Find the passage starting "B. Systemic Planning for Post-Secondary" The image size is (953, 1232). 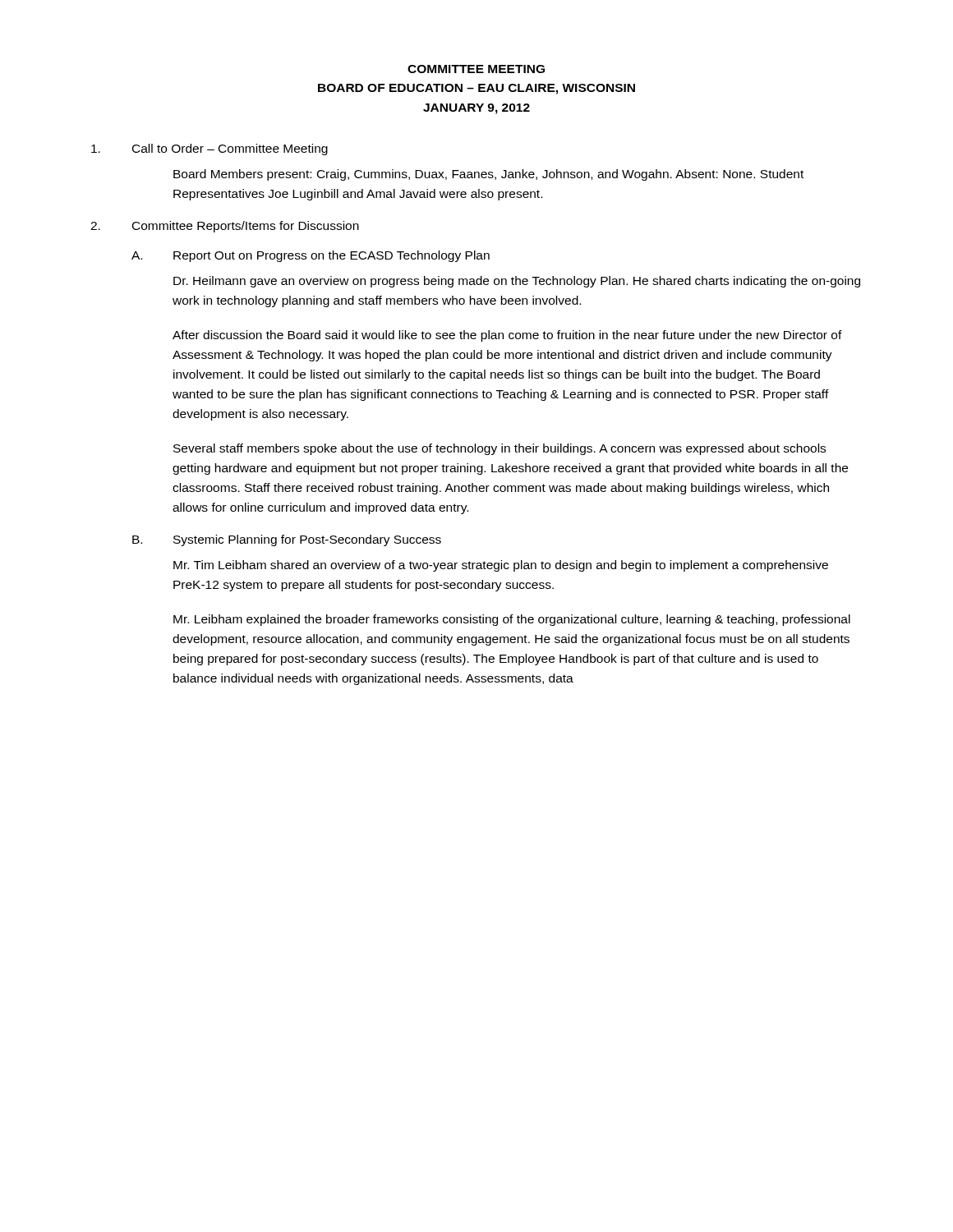tap(286, 540)
